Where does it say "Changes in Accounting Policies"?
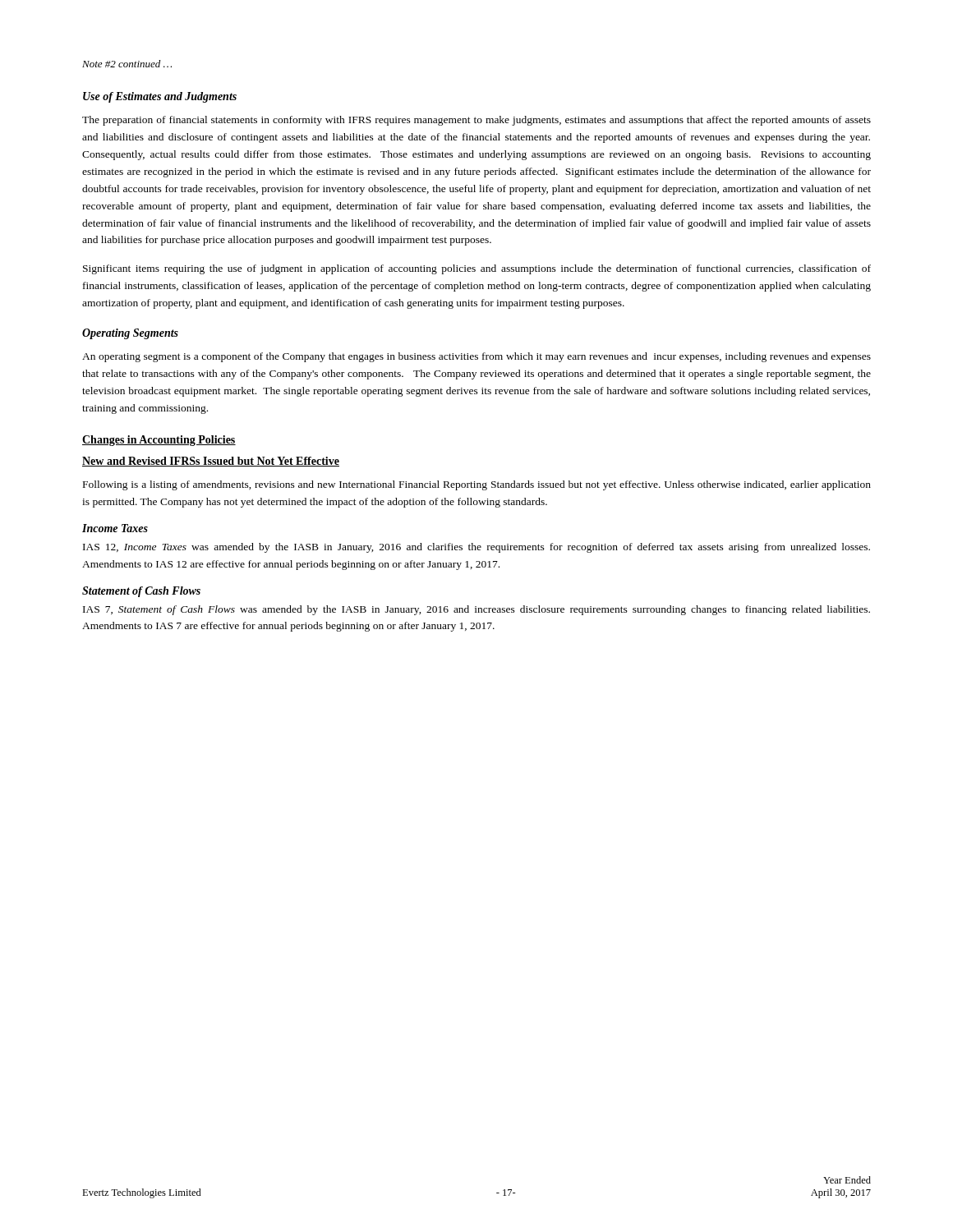953x1232 pixels. pyautogui.click(x=159, y=440)
